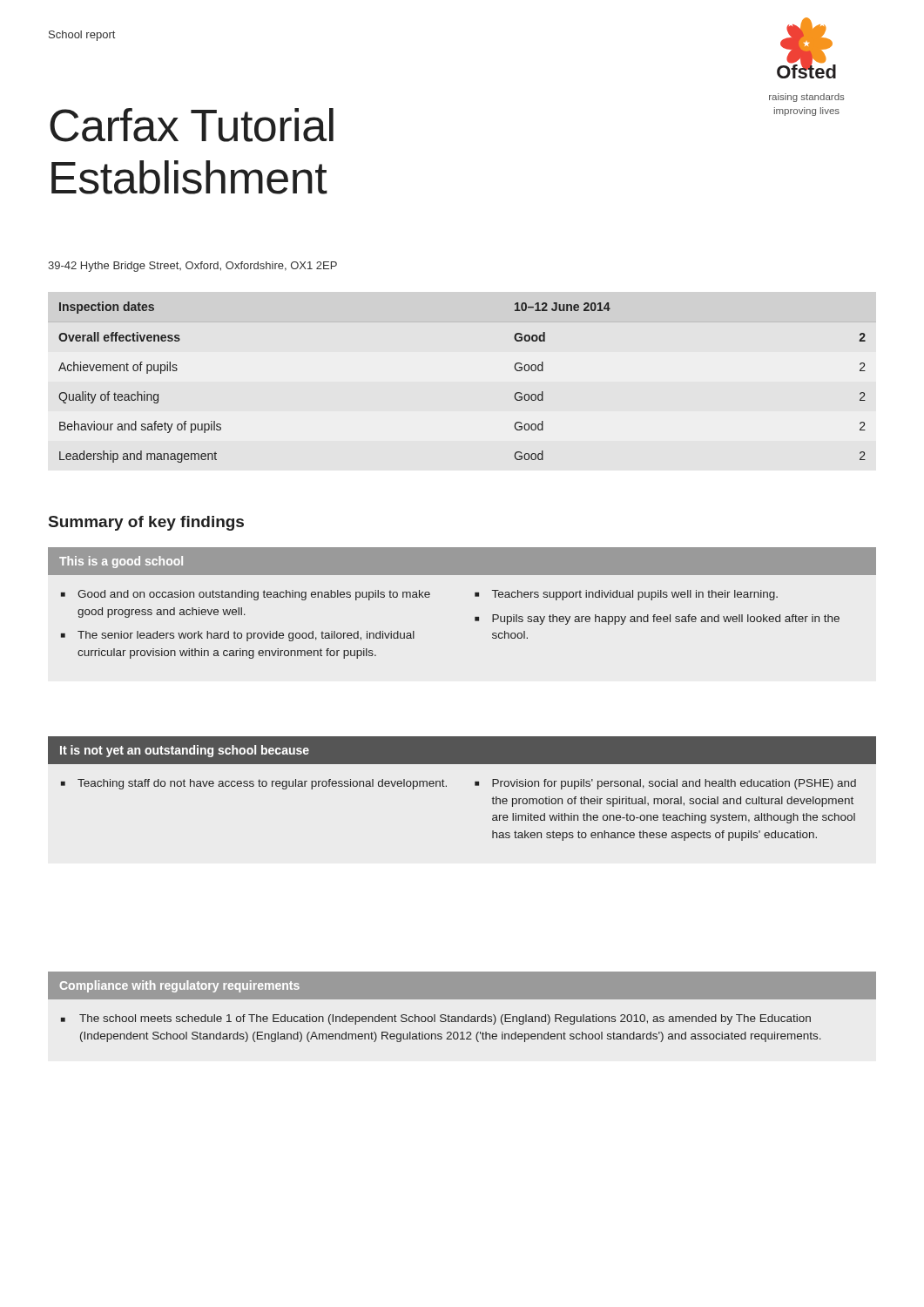924x1307 pixels.
Task: Click the logo
Action: tap(806, 67)
